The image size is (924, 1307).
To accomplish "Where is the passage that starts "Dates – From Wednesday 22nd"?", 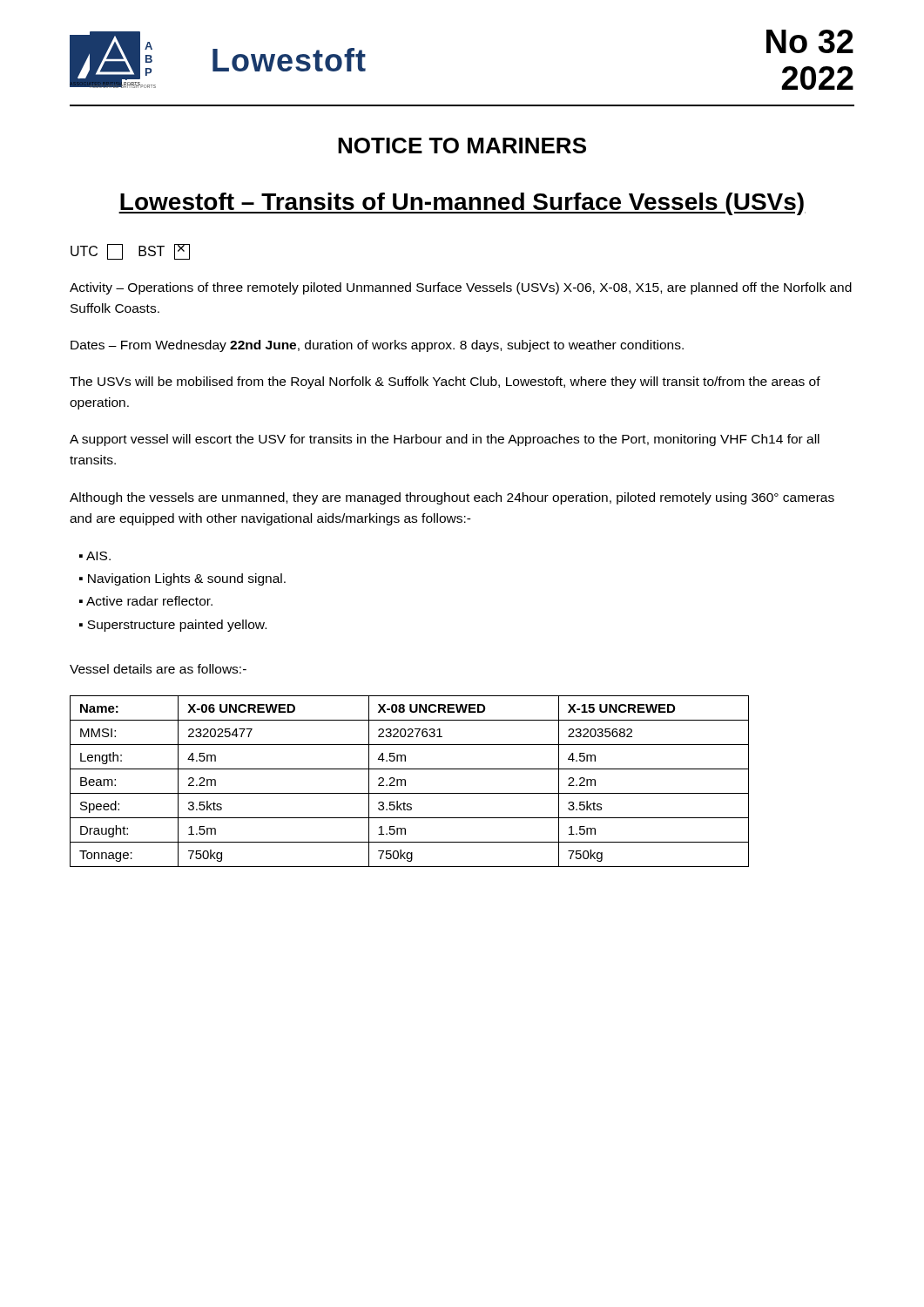I will pyautogui.click(x=377, y=345).
